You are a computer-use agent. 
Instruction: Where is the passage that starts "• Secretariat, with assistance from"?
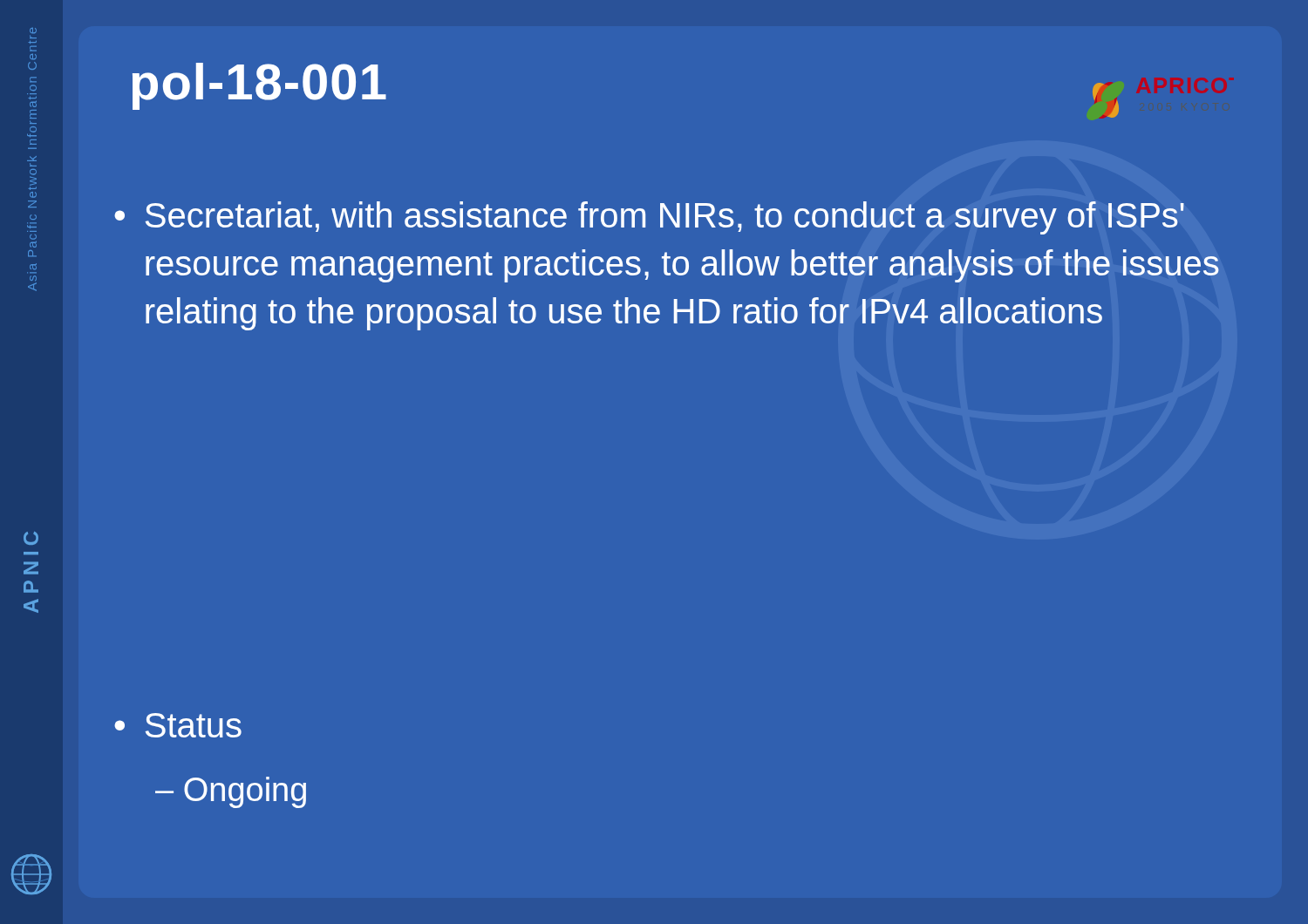(676, 264)
